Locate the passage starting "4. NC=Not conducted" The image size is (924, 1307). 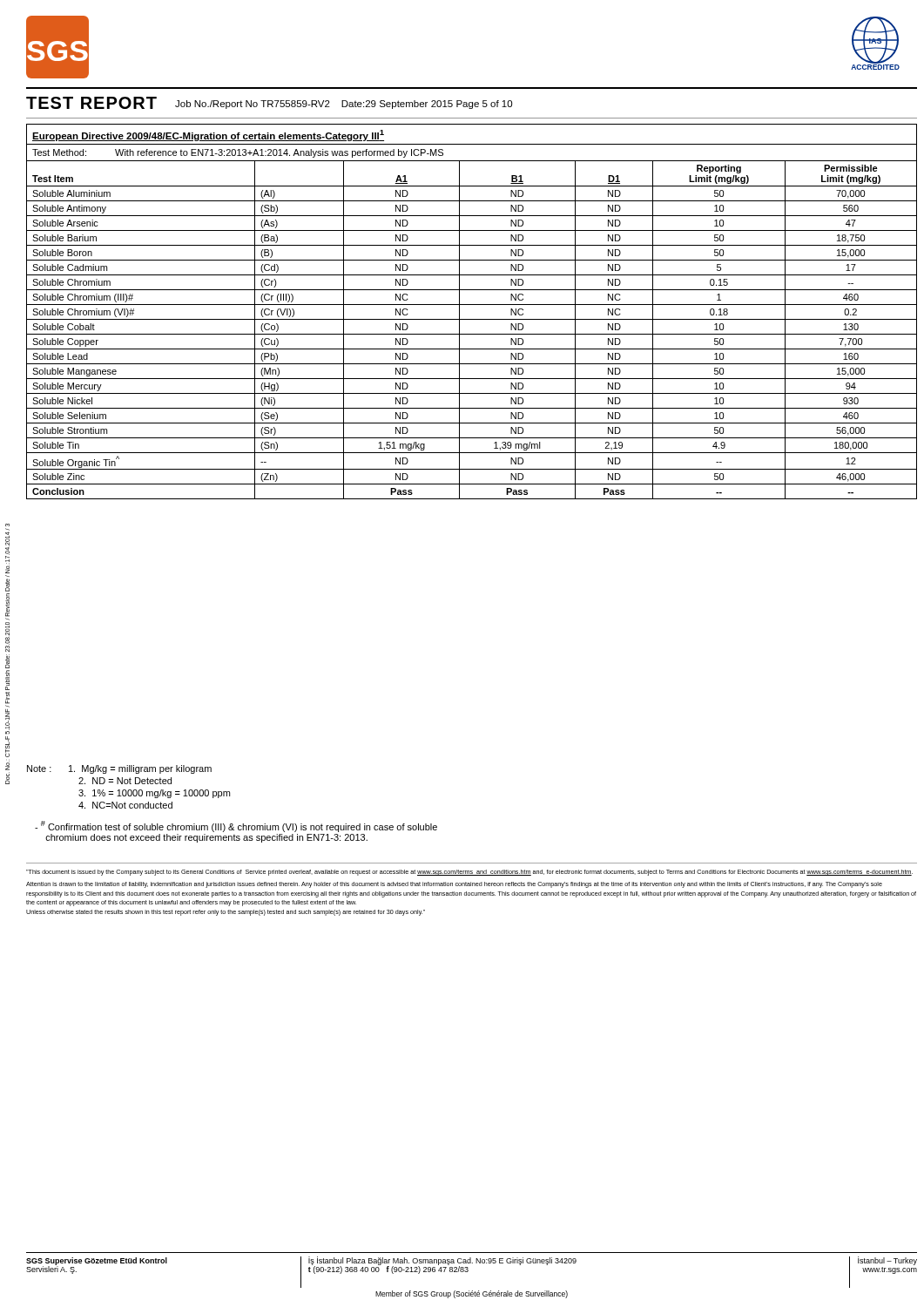(126, 805)
